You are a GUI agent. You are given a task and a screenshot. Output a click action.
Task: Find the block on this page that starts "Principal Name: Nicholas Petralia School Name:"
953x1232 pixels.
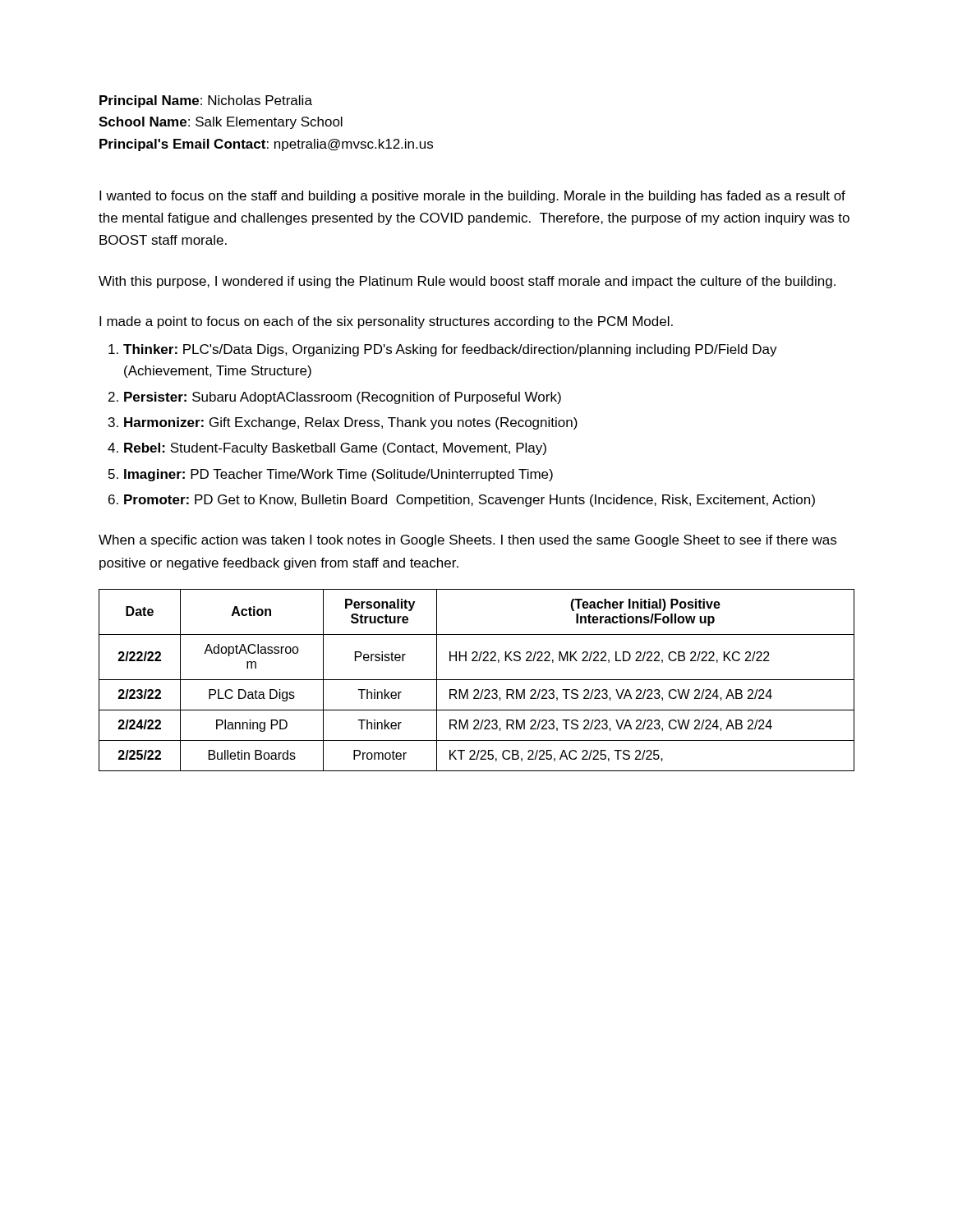click(x=266, y=122)
